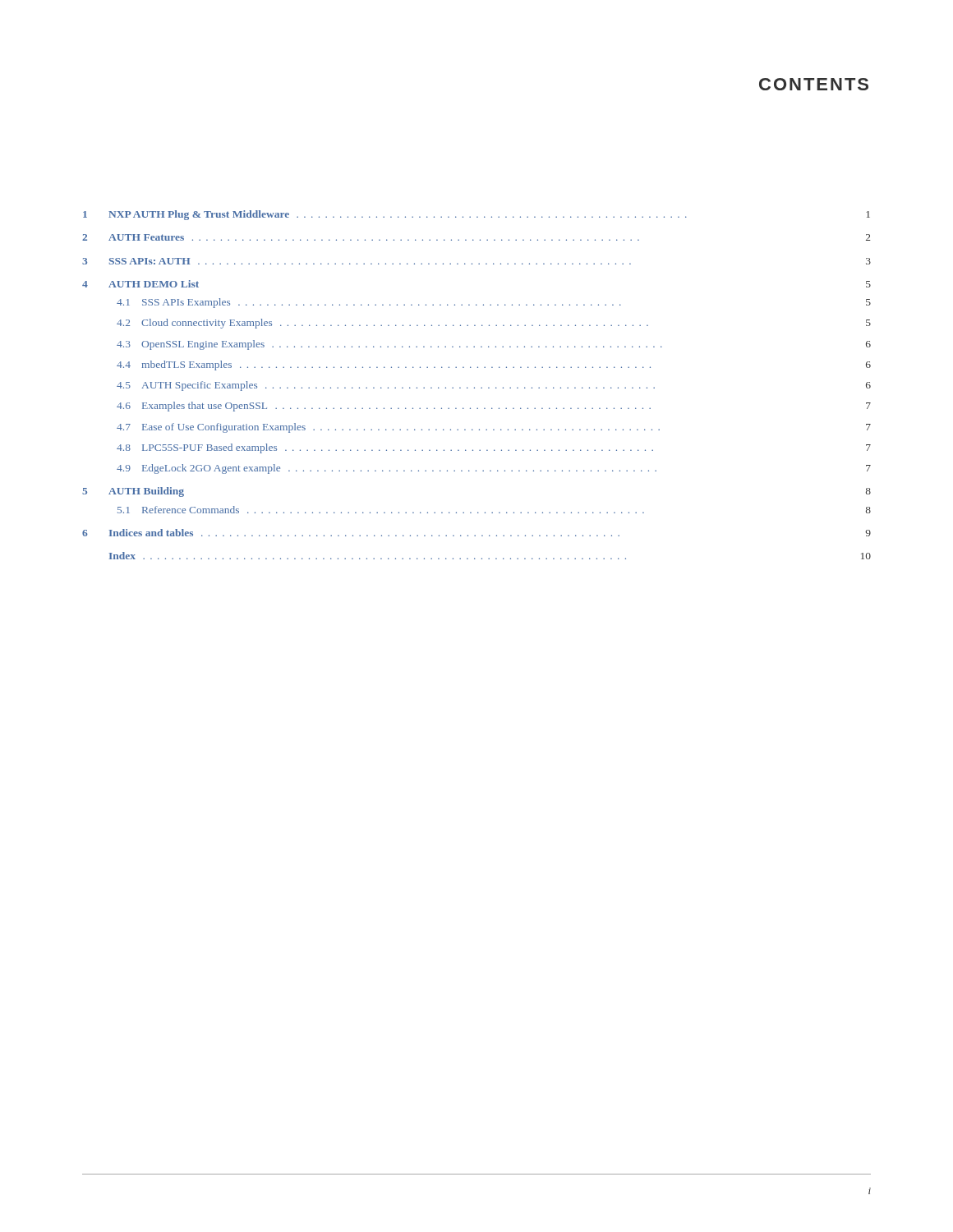Click on the list item that reads "4.3 OpenSSL Engine Examples . . ."
The image size is (953, 1232).
click(x=494, y=344)
